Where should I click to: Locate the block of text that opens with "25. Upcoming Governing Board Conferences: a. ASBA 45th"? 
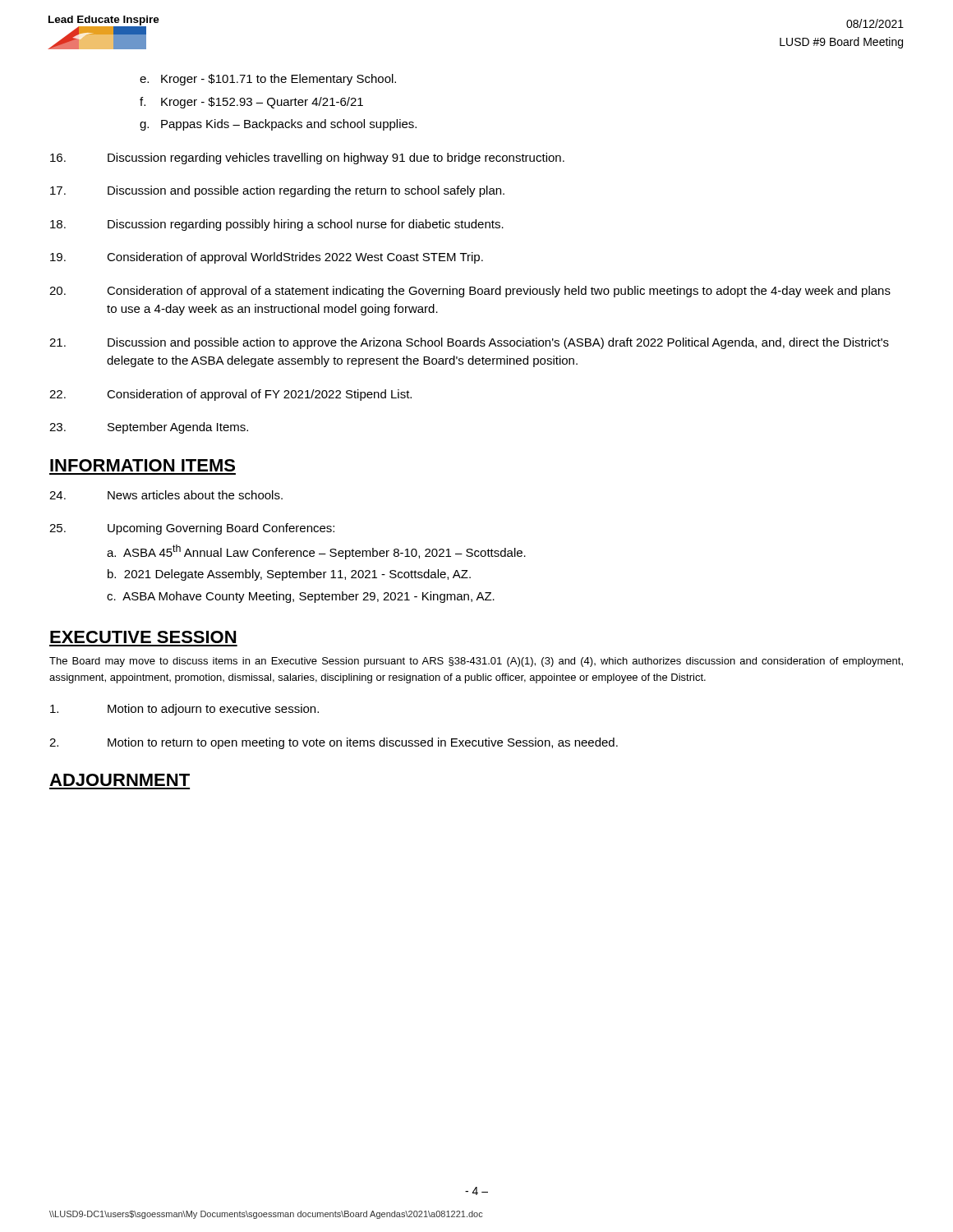(476, 564)
